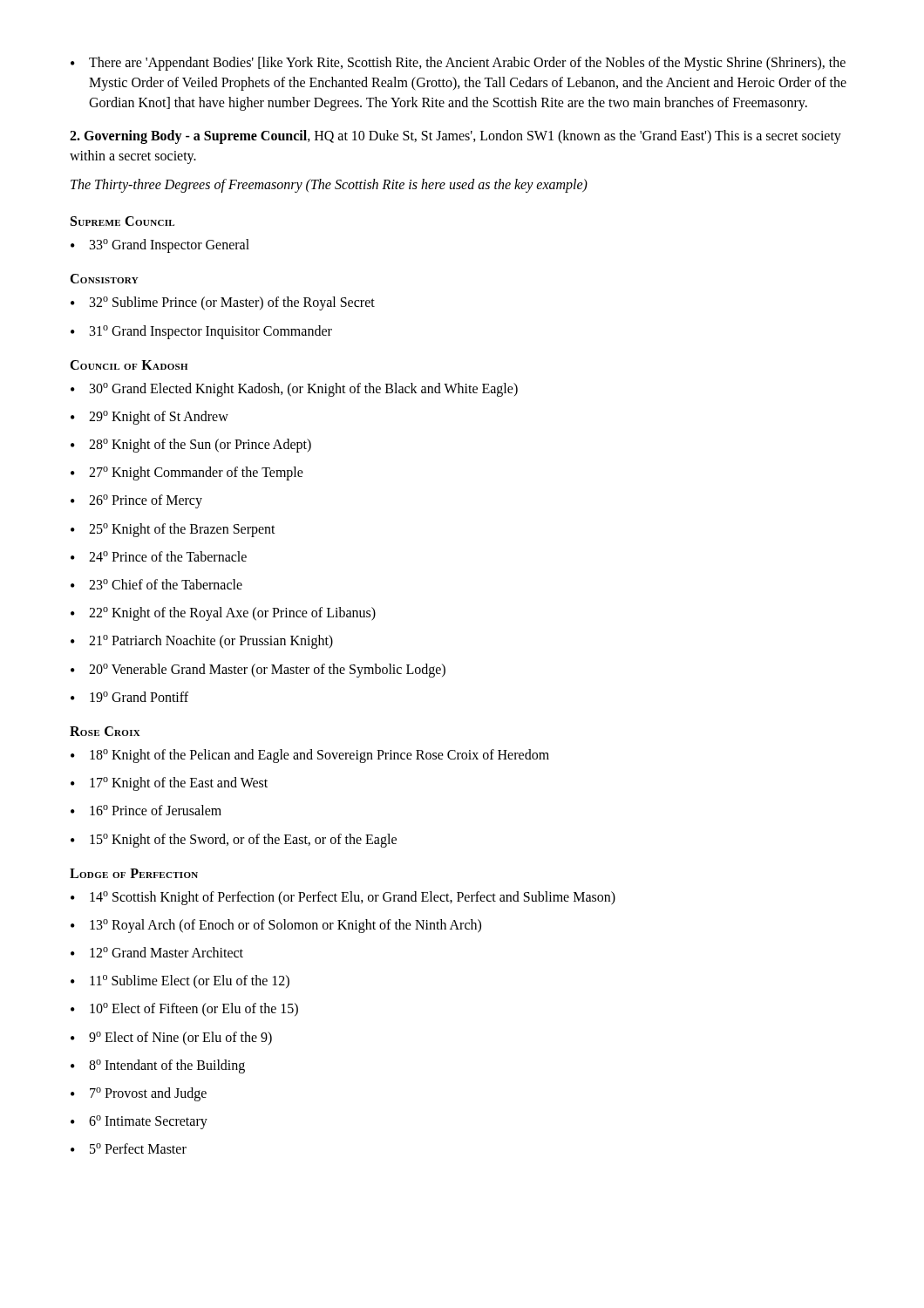This screenshot has height=1308, width=924.
Task: Click on the block starting "• There are"
Action: coord(462,83)
